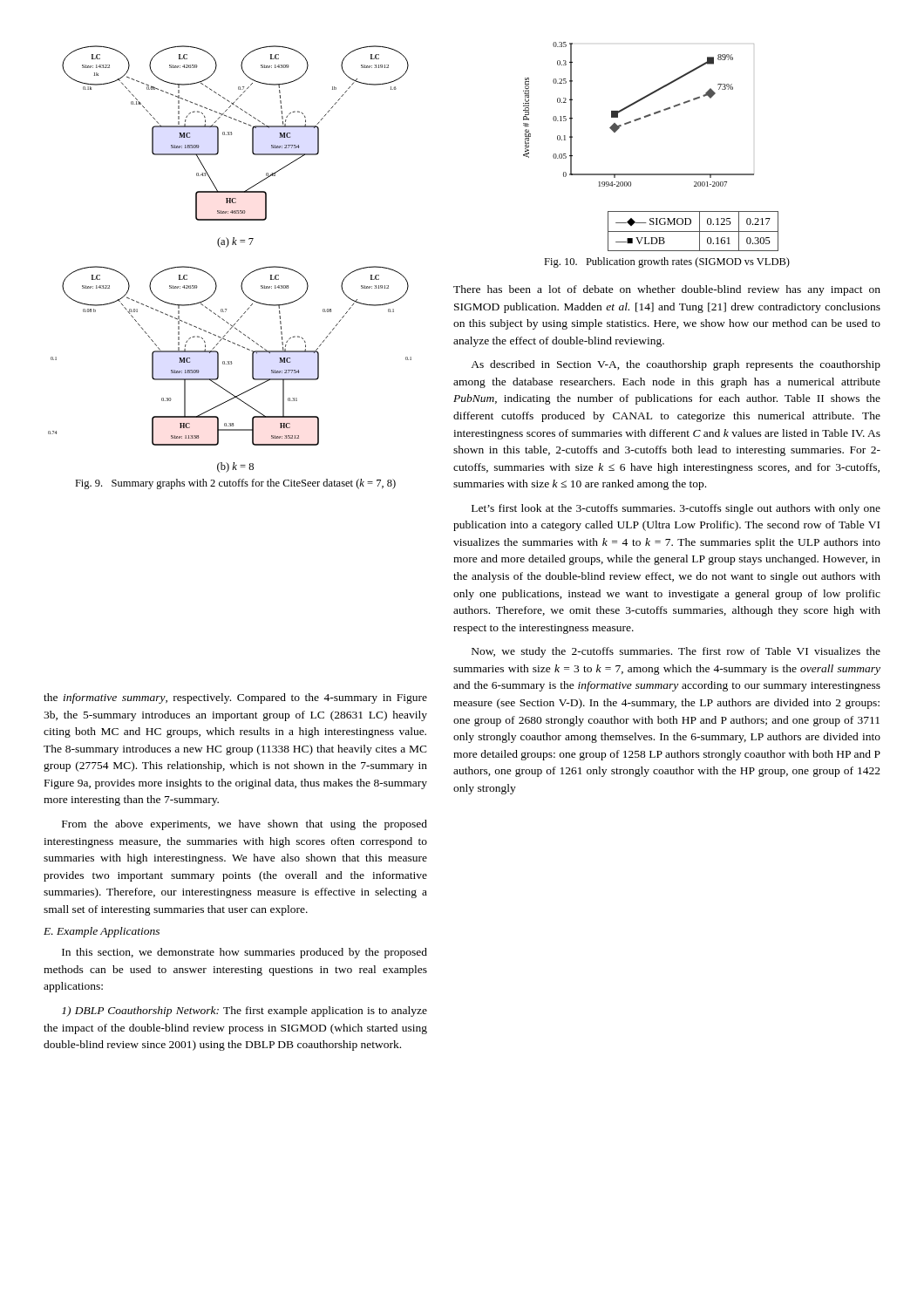Click on the line chart
This screenshot has height=1308, width=924.
[667, 143]
